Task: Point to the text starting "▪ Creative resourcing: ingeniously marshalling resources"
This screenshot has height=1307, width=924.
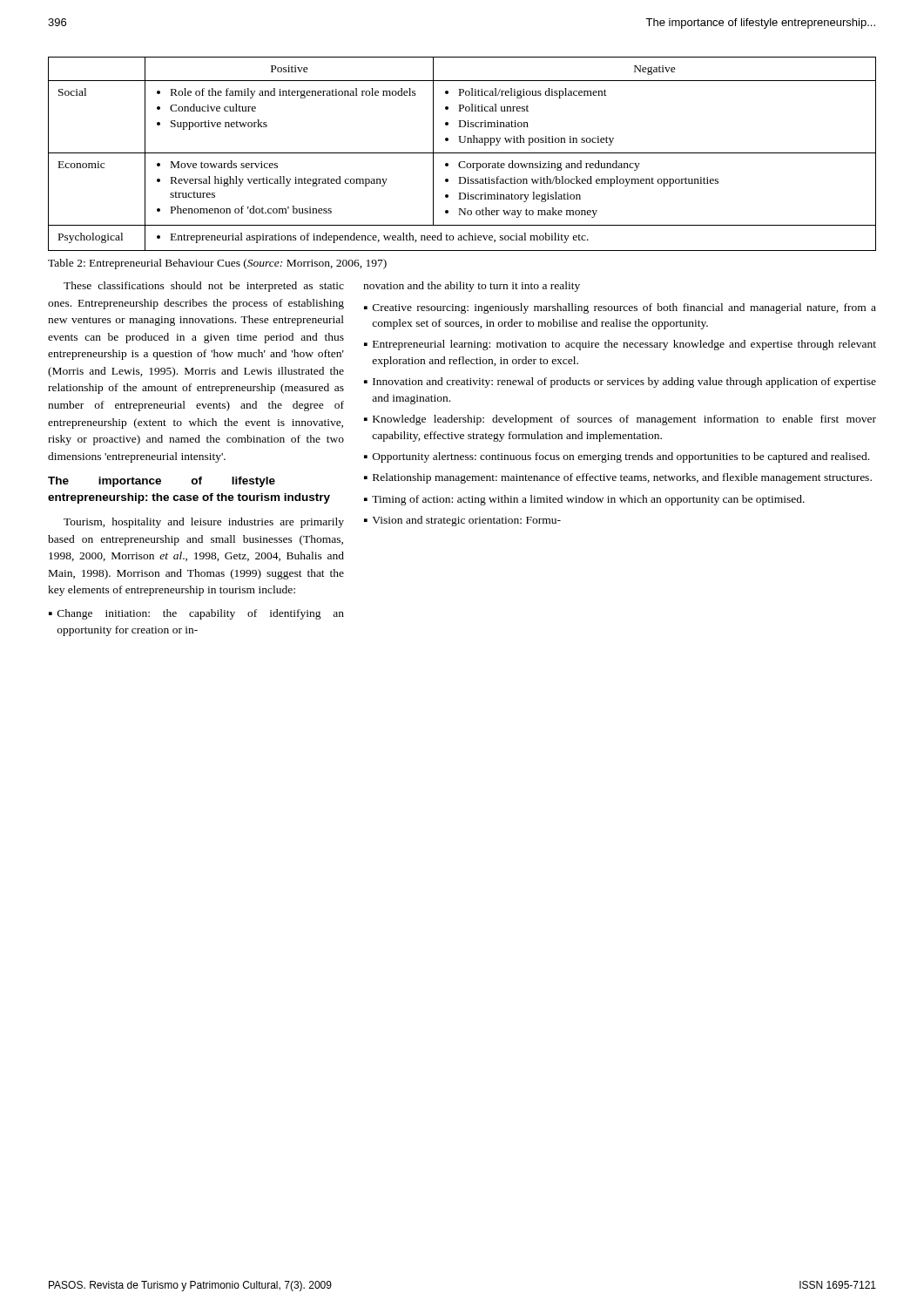Action: pos(620,316)
